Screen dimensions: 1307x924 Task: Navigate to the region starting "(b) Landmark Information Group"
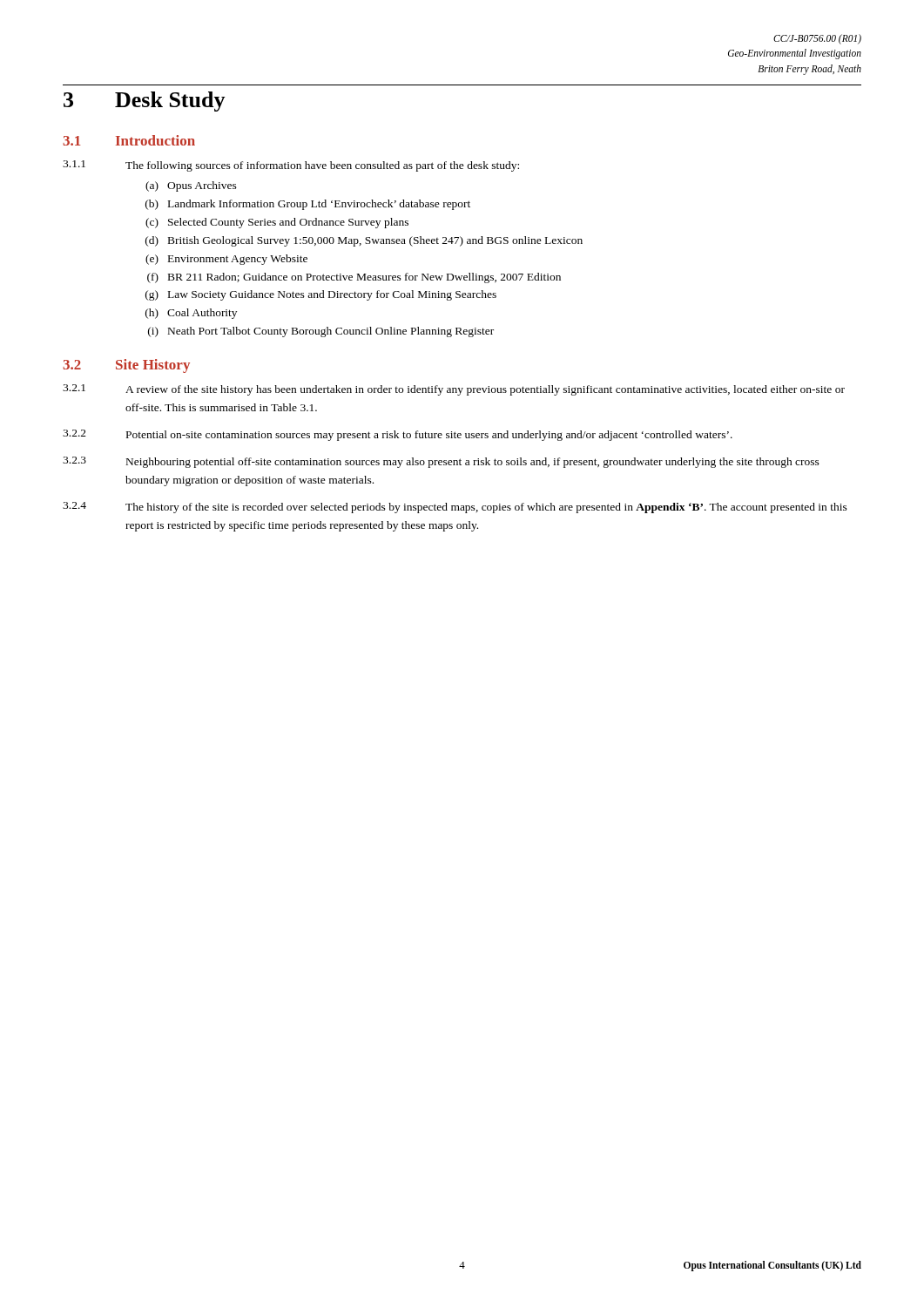(308, 205)
